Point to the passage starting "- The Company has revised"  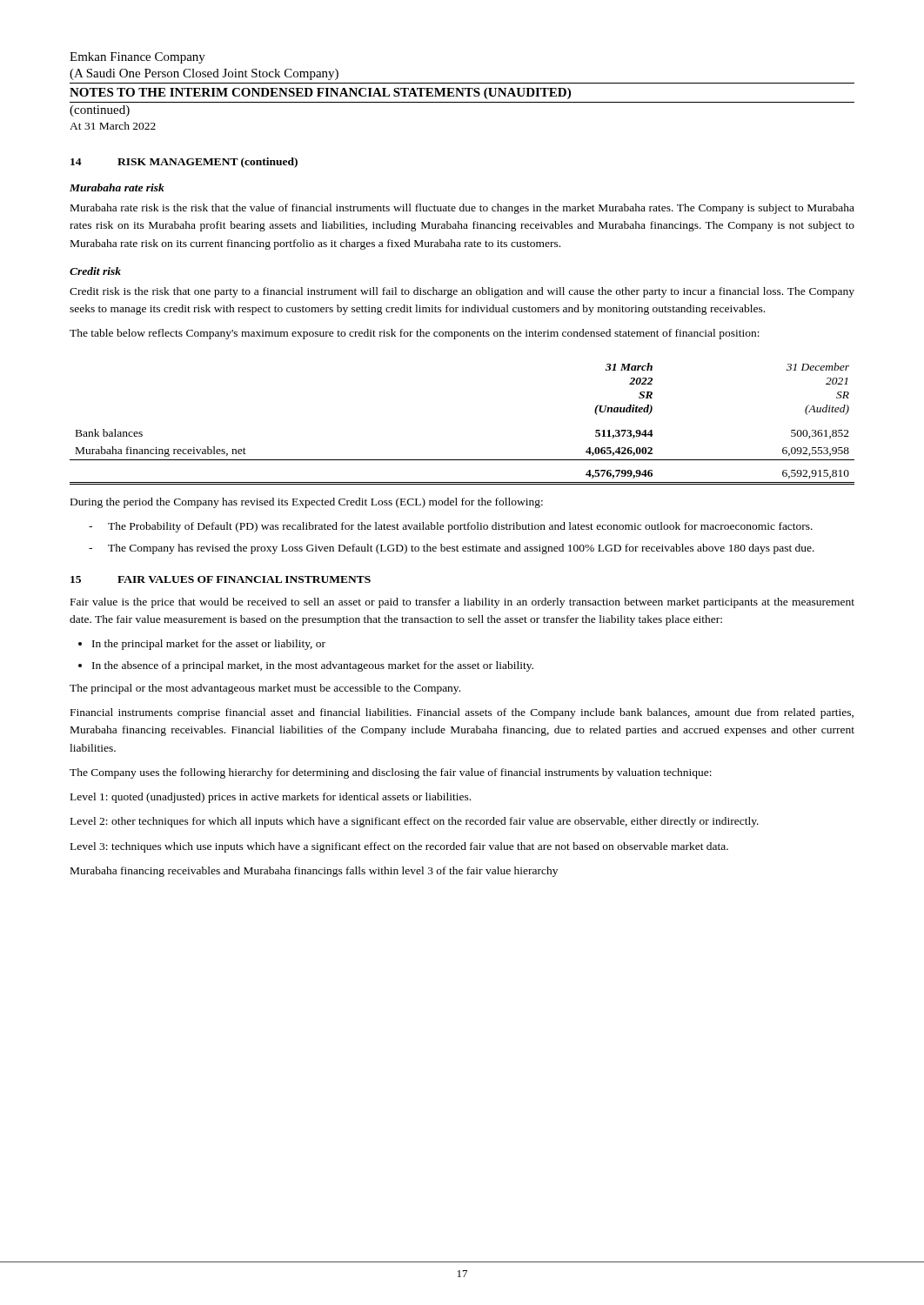[x=462, y=548]
